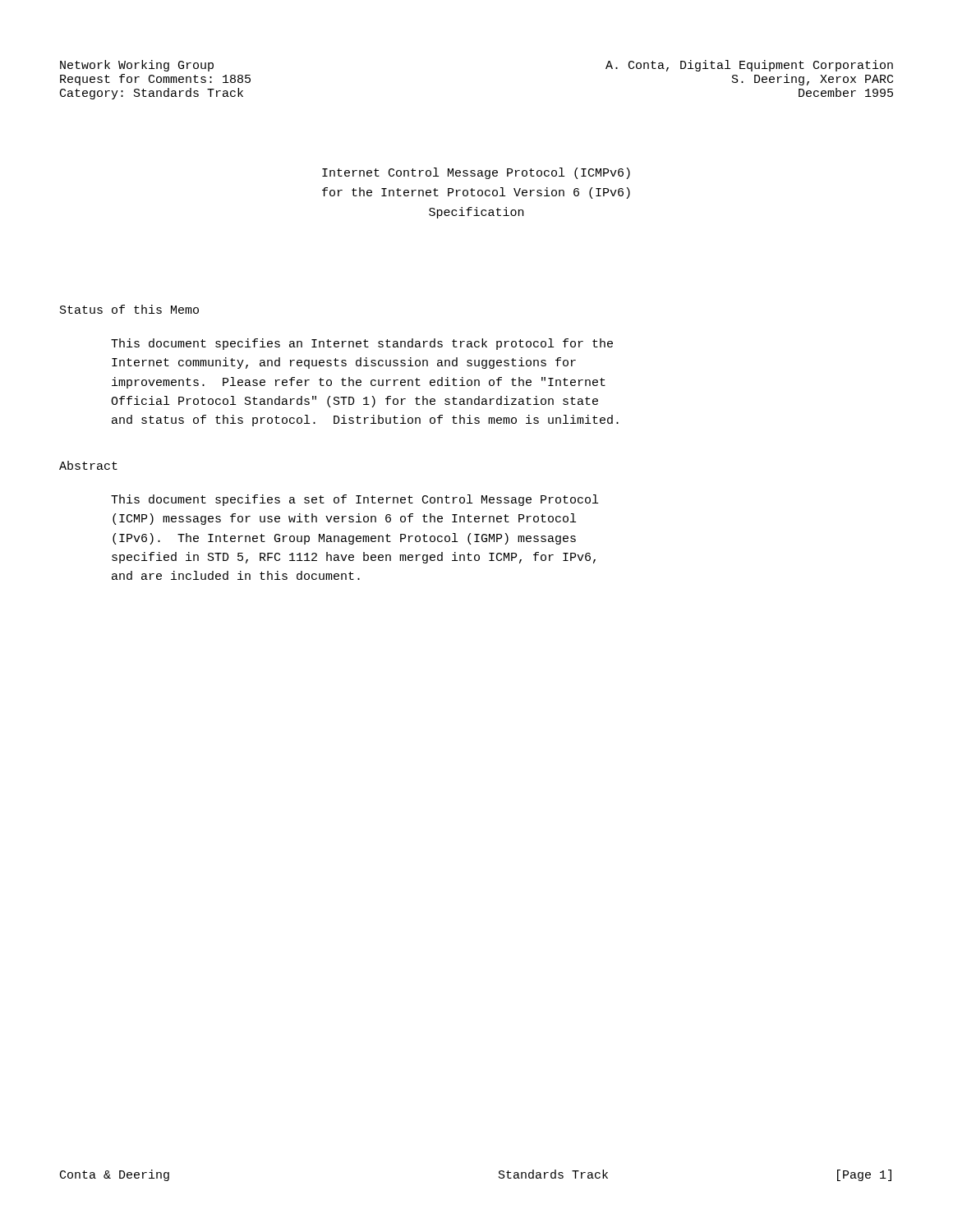Viewport: 953px width, 1232px height.
Task: Point to "Status of this Memo"
Action: pos(129,311)
